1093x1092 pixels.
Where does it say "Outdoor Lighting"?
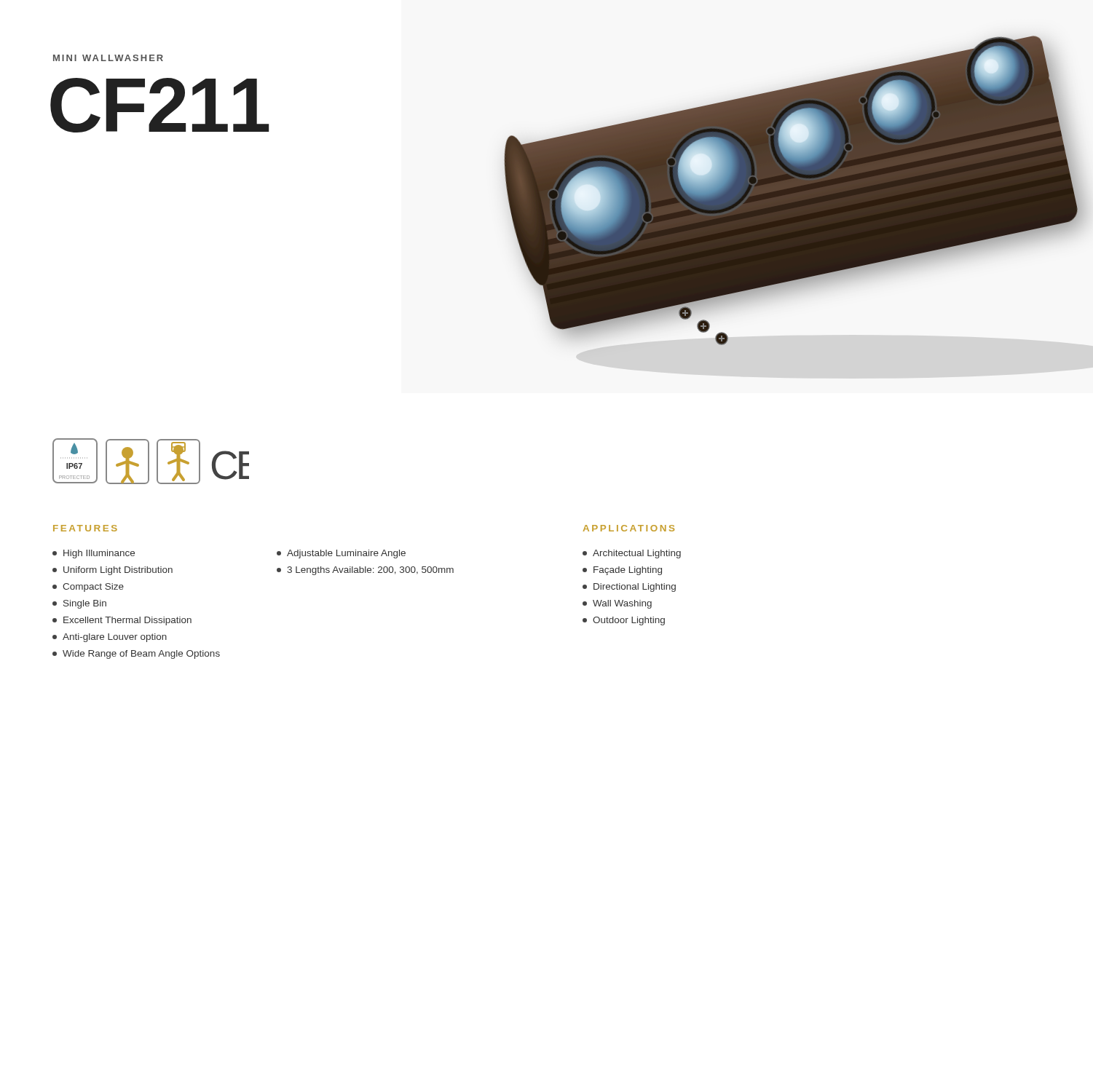tap(624, 620)
